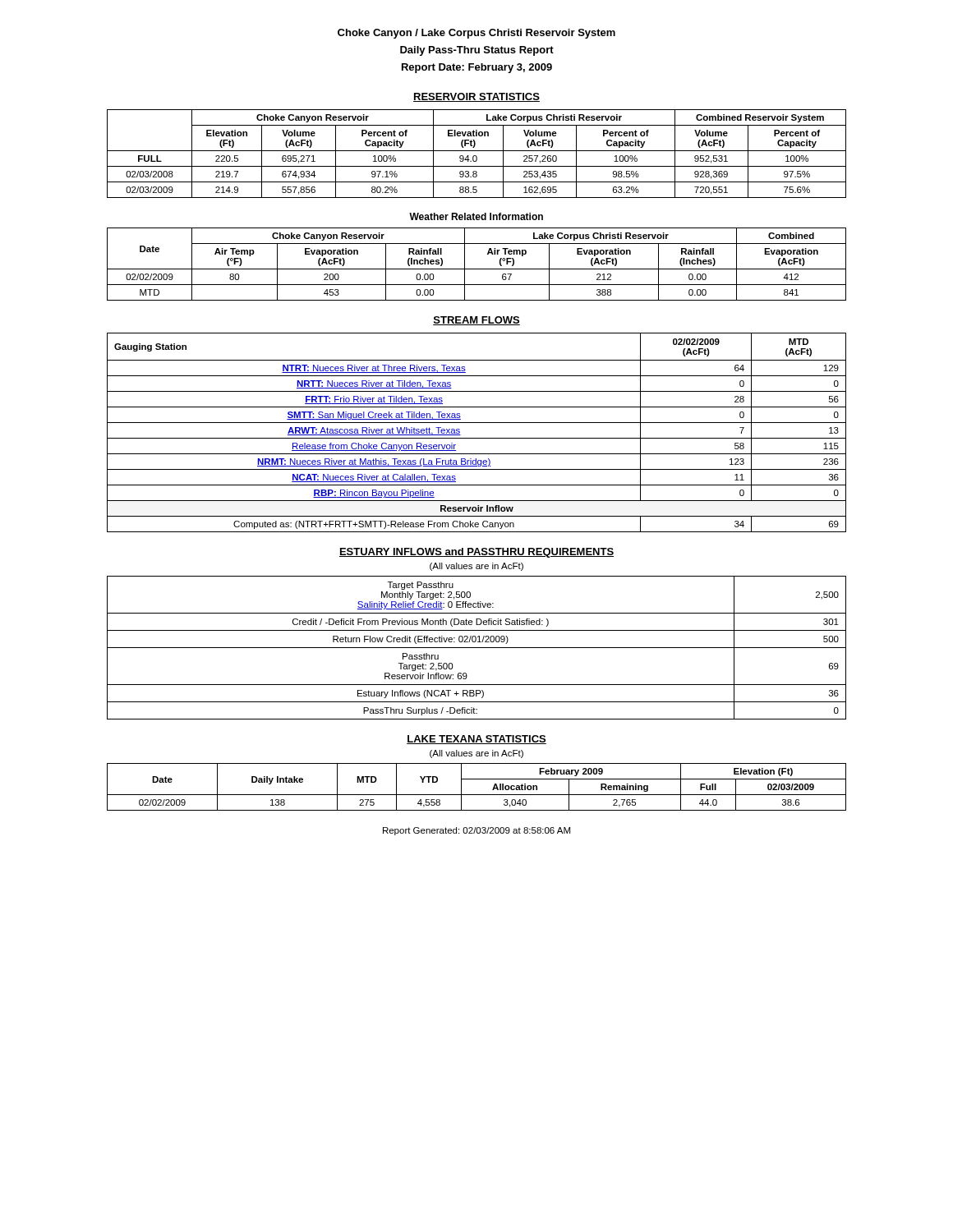Click on the table containing "Volume (AcFt)"
This screenshot has width=953, height=1232.
tap(476, 154)
